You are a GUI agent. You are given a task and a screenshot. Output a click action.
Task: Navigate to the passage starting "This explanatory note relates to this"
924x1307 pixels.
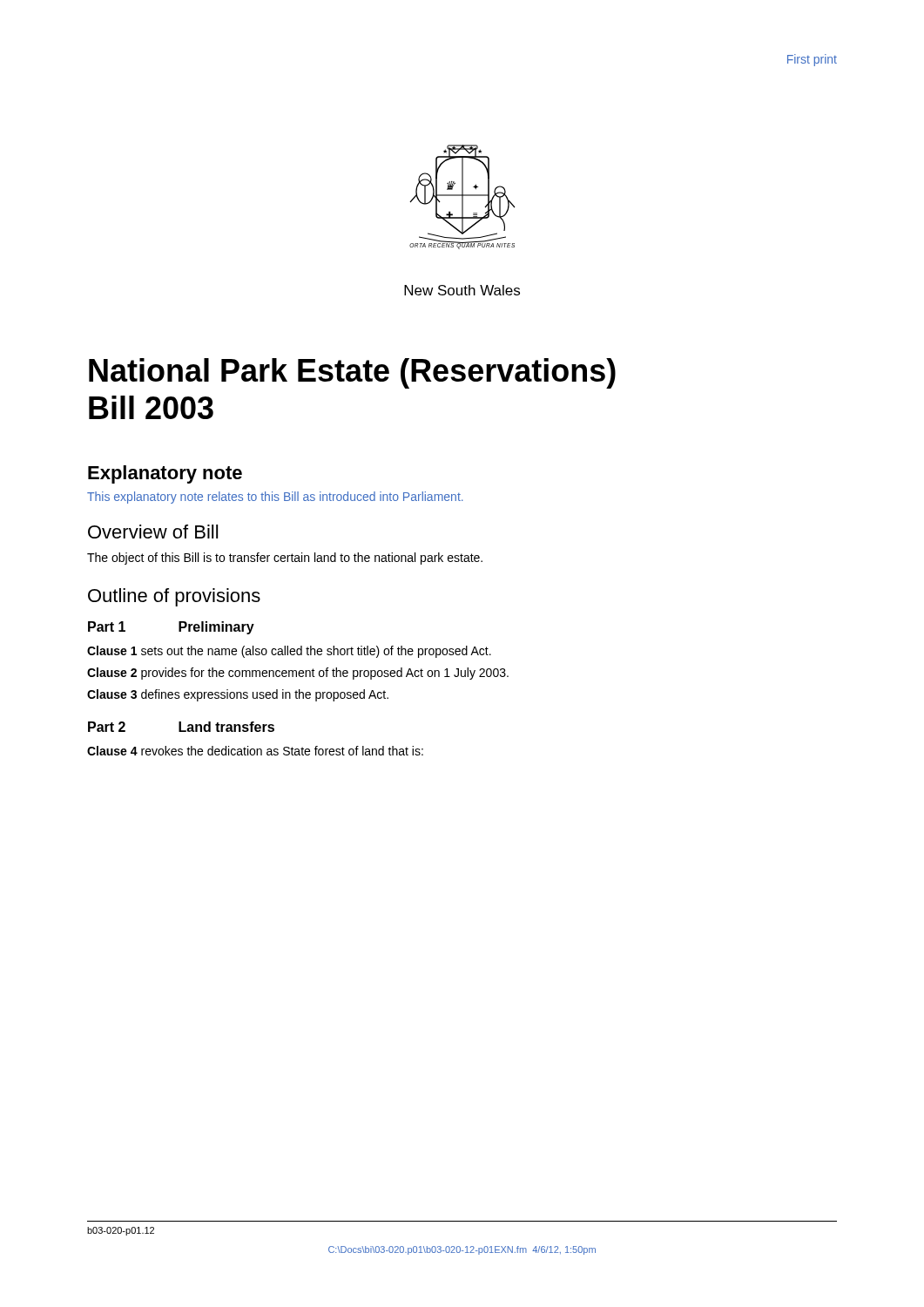(275, 497)
